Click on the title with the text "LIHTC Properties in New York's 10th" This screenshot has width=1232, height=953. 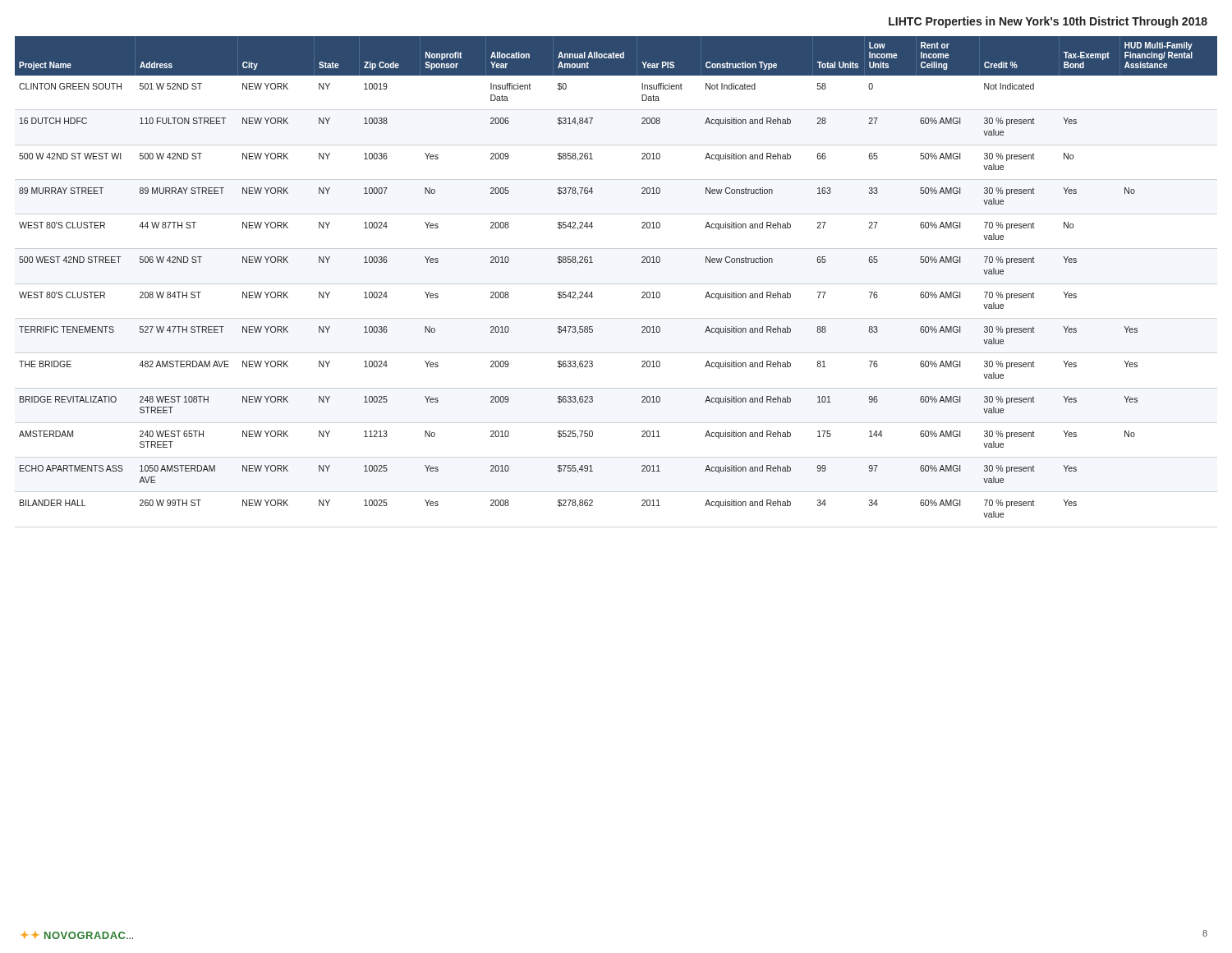coord(1048,21)
